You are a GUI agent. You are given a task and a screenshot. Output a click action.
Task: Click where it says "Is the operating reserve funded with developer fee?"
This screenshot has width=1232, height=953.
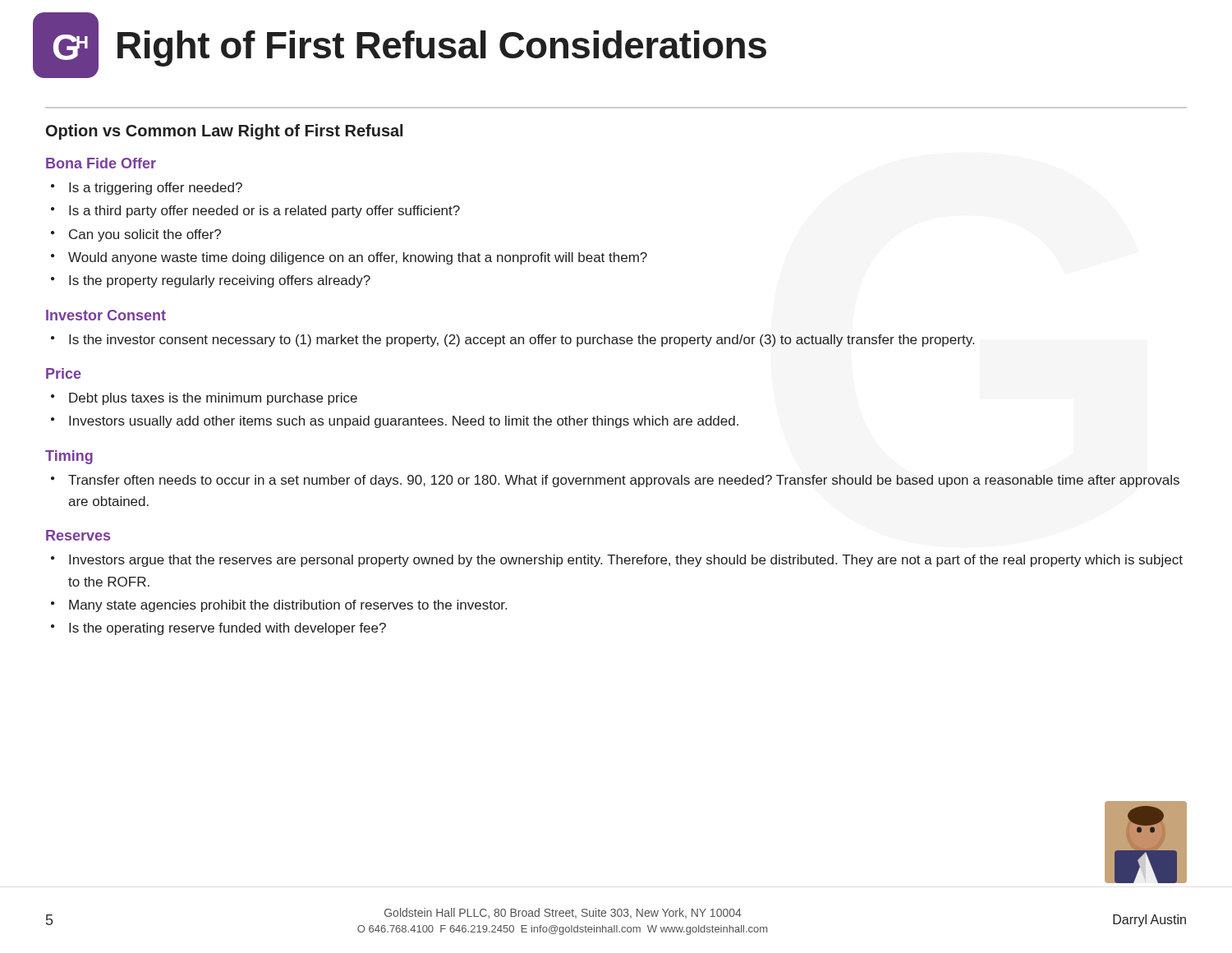[x=218, y=629]
